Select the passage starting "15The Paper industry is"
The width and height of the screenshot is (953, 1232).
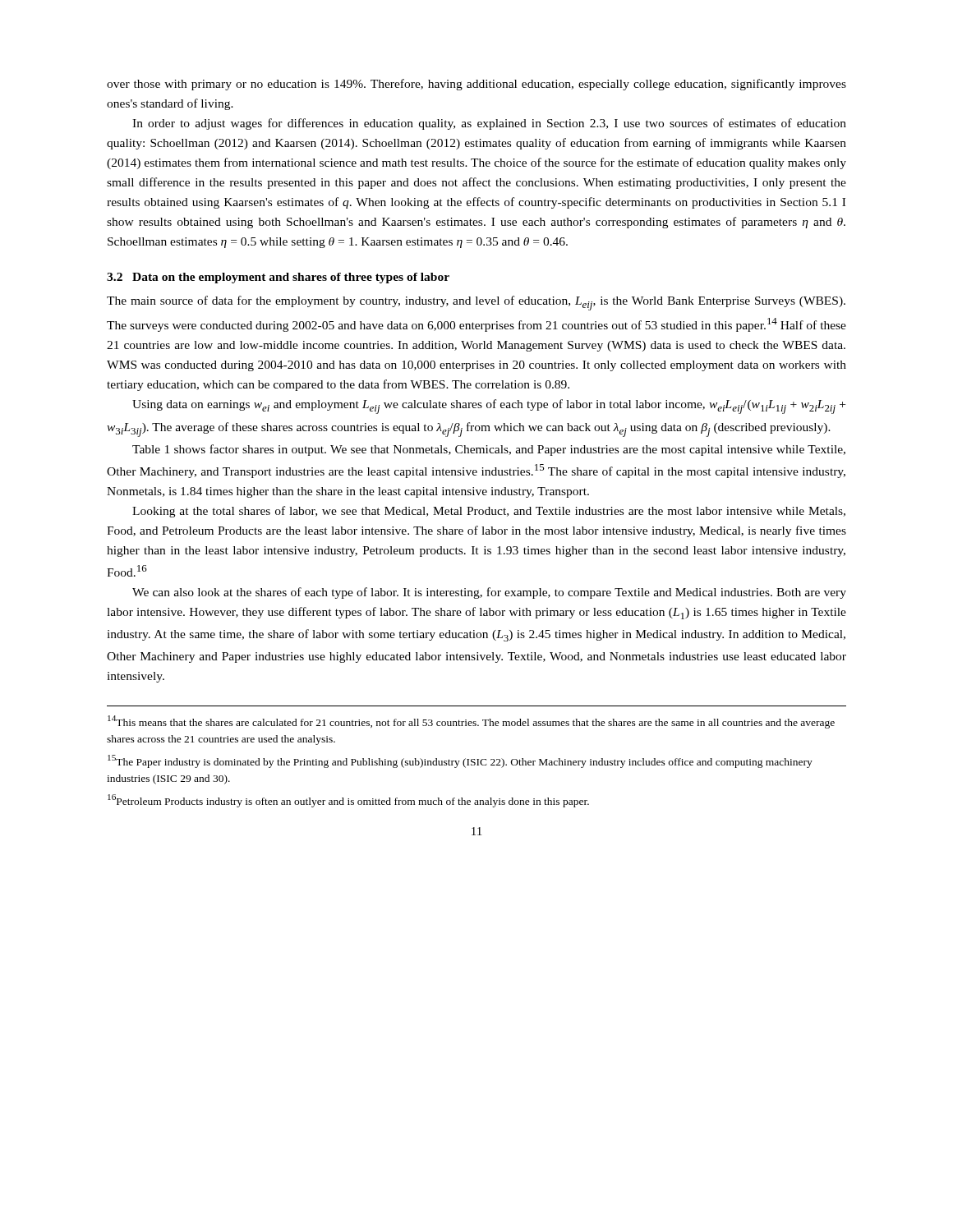pyautogui.click(x=460, y=769)
